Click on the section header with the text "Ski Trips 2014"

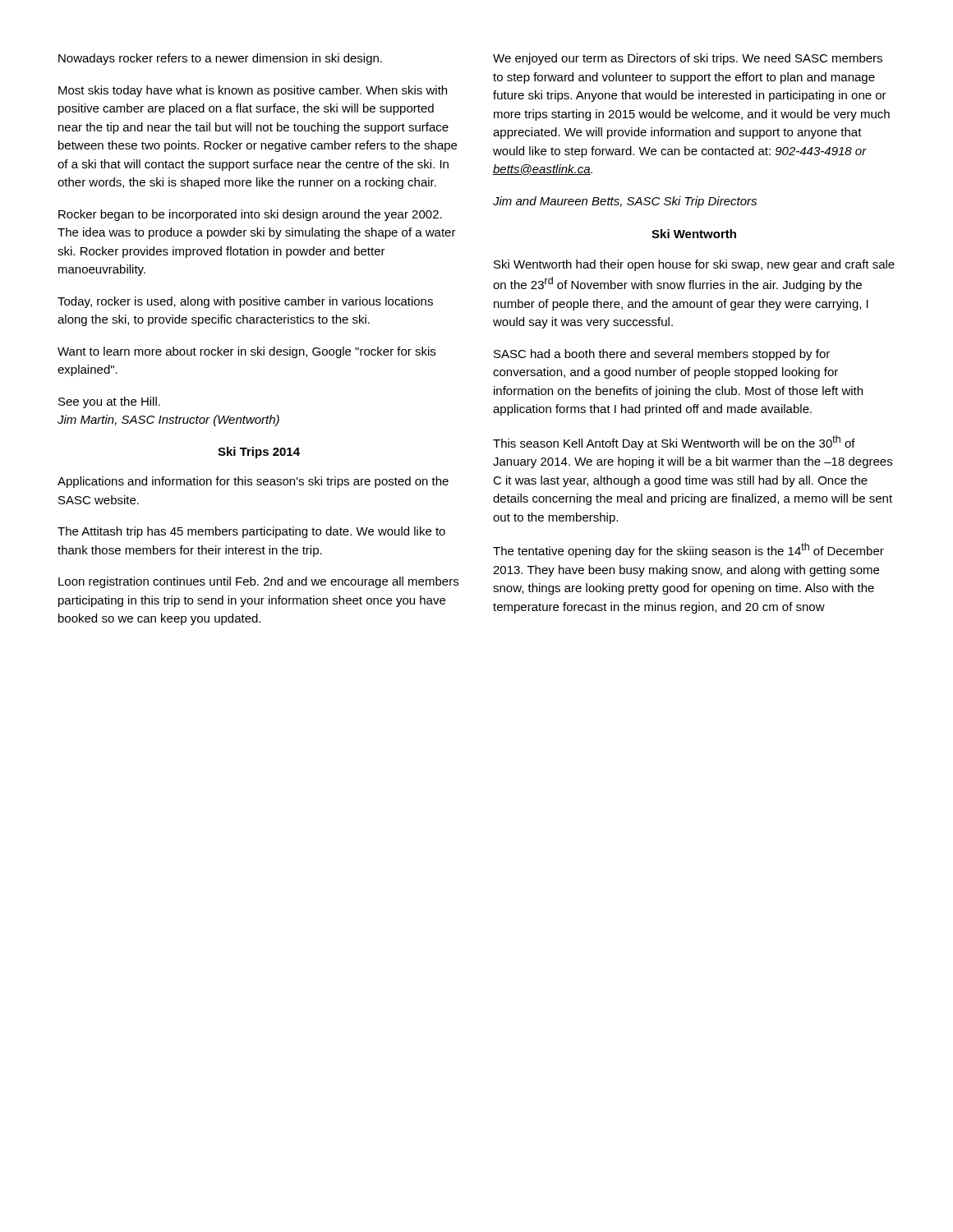tap(259, 451)
